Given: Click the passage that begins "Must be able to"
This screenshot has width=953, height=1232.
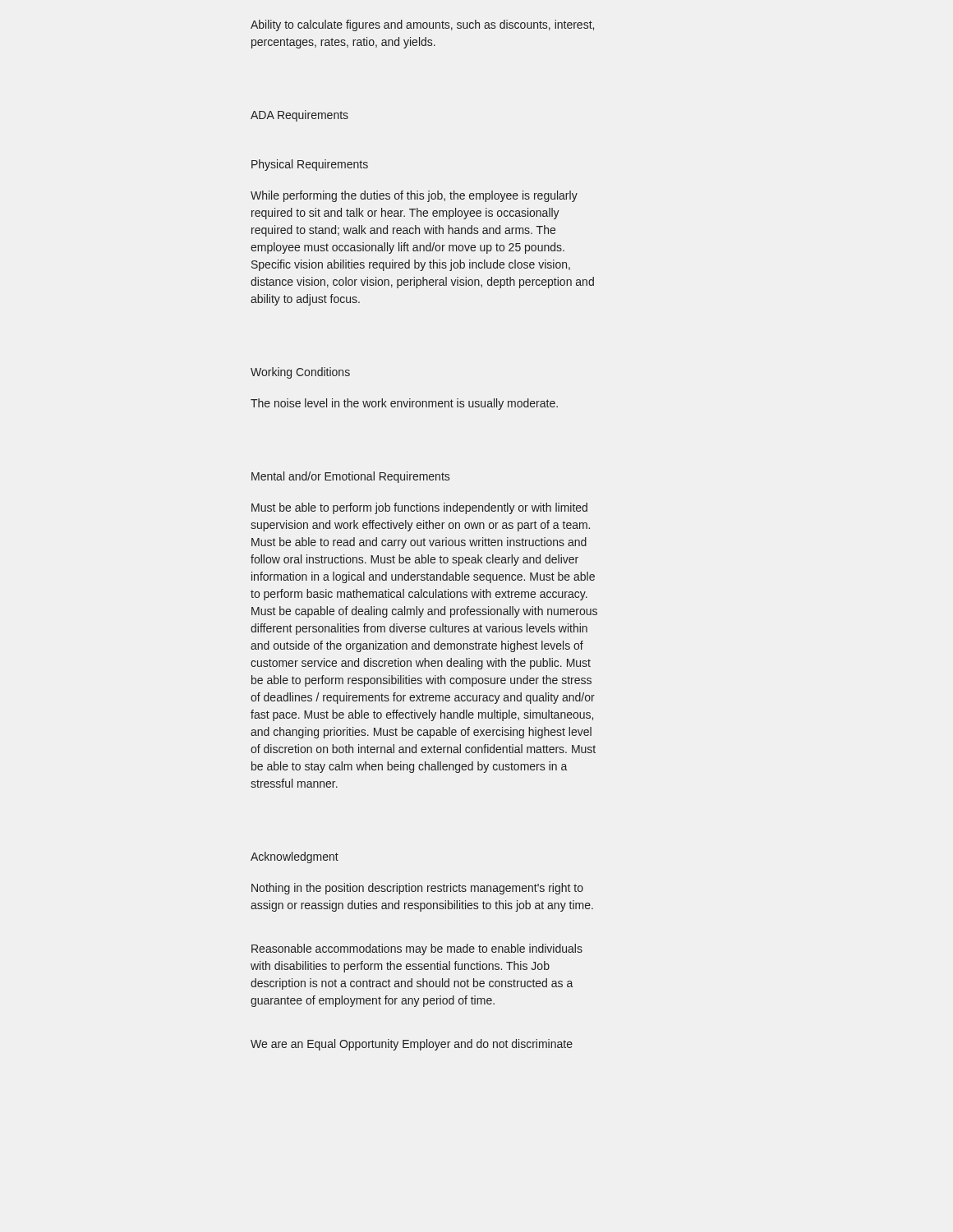Looking at the screenshot, I should [424, 646].
